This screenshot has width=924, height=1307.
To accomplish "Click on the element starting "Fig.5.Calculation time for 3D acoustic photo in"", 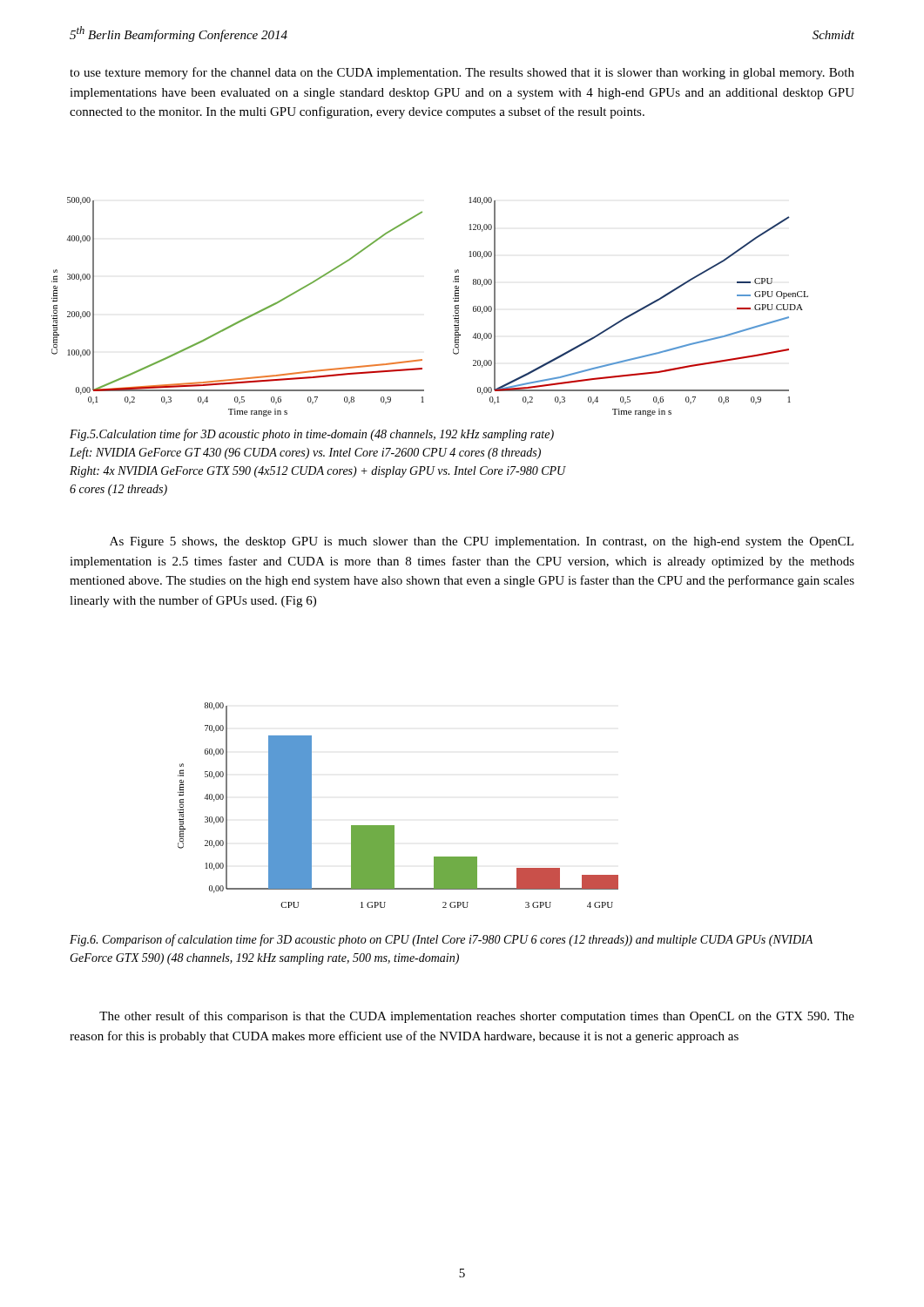I will point(318,462).
